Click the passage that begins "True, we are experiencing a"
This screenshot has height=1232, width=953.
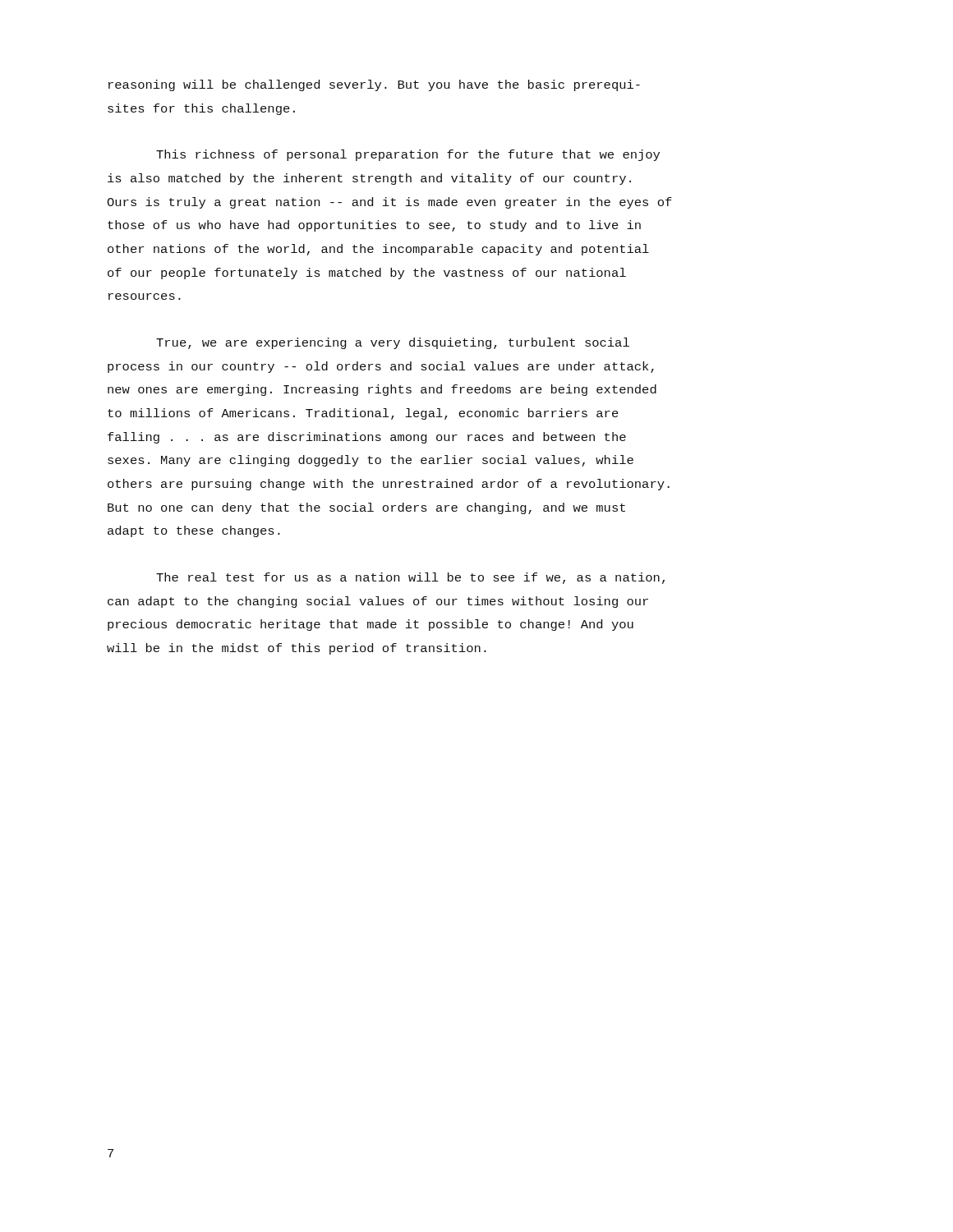tap(481, 438)
